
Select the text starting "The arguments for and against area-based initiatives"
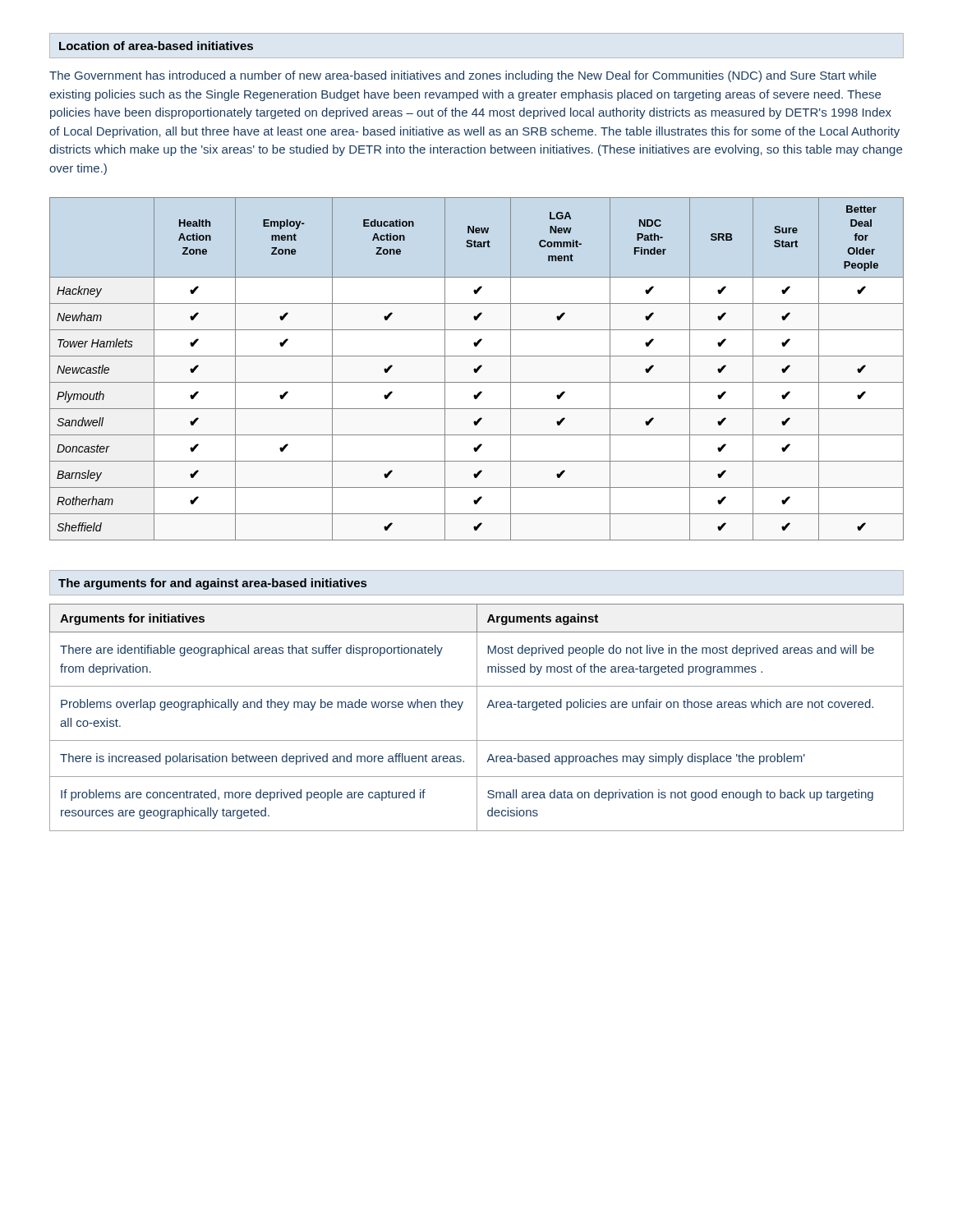213,583
